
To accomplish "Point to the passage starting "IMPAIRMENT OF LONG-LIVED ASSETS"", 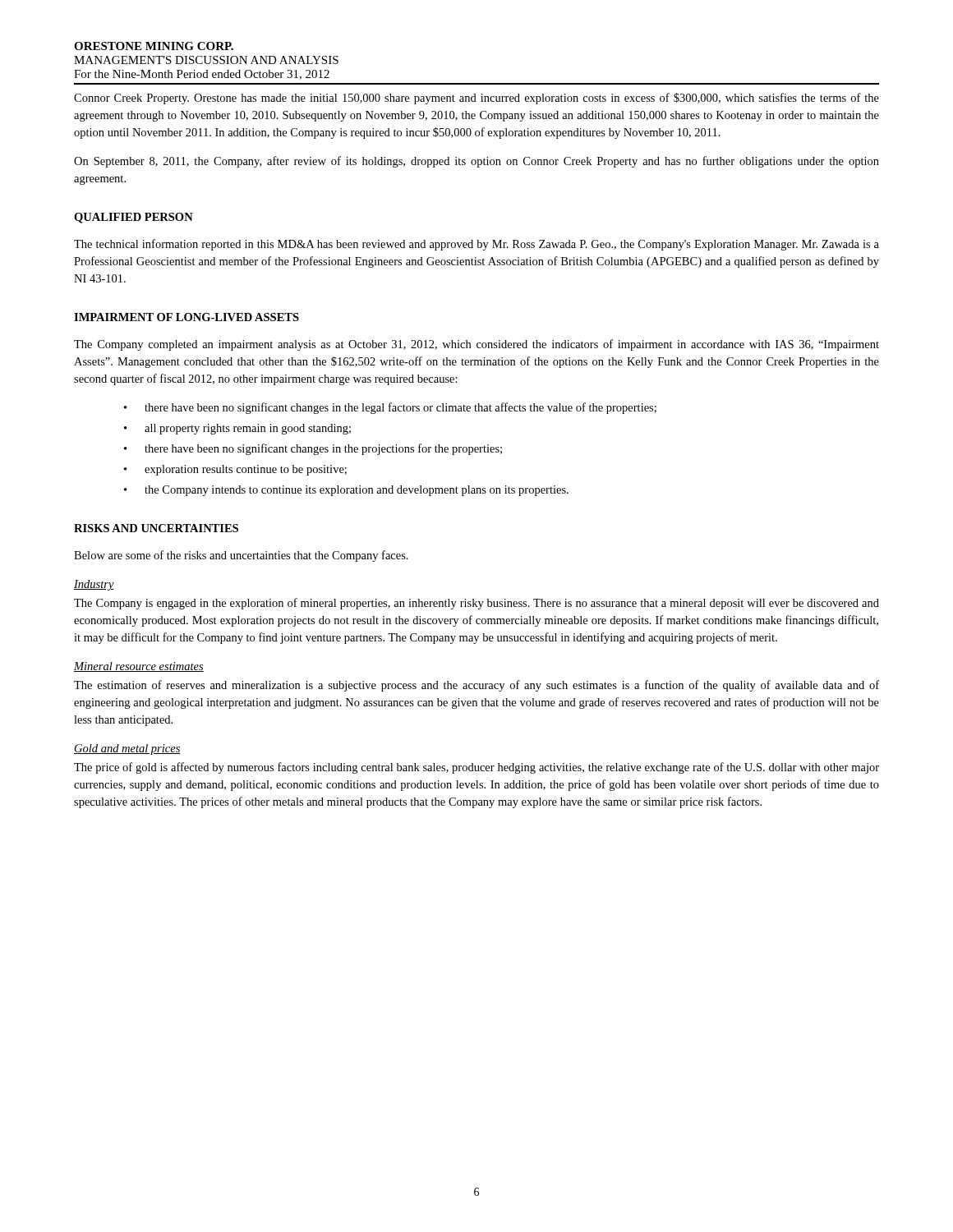I will pos(187,317).
